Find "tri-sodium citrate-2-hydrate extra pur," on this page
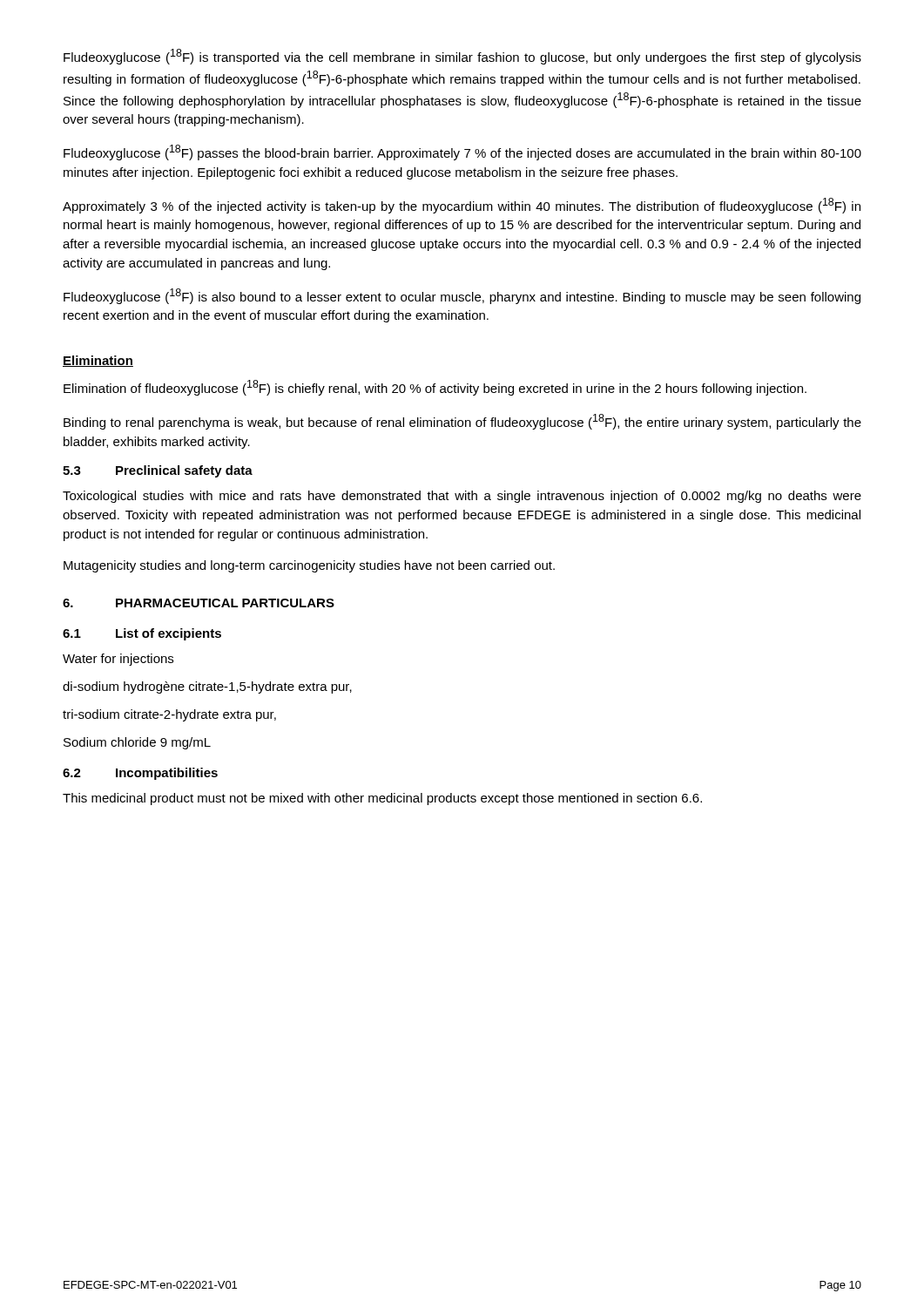Viewport: 924px width, 1307px height. (169, 715)
